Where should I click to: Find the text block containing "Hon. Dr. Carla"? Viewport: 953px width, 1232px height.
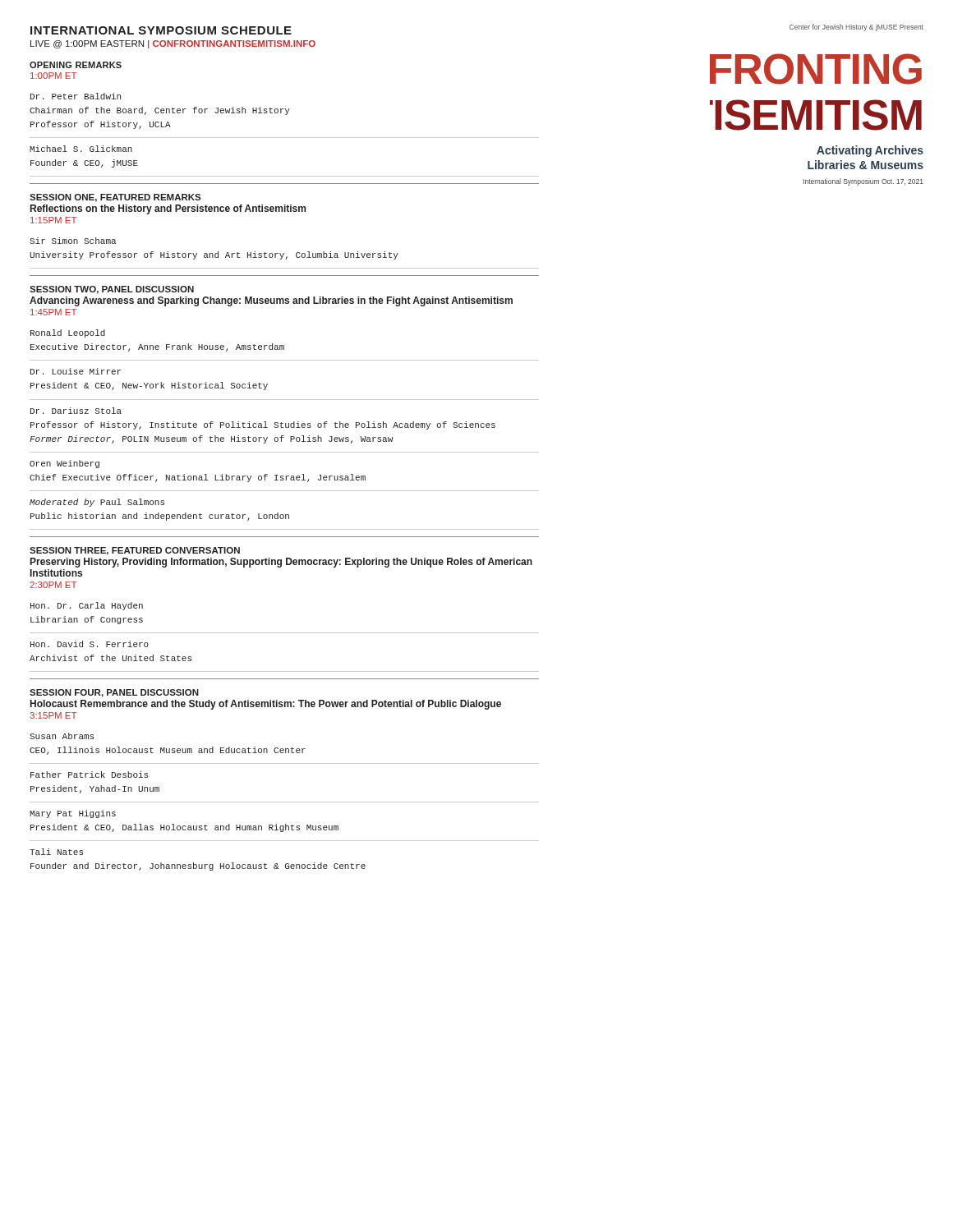(x=86, y=613)
